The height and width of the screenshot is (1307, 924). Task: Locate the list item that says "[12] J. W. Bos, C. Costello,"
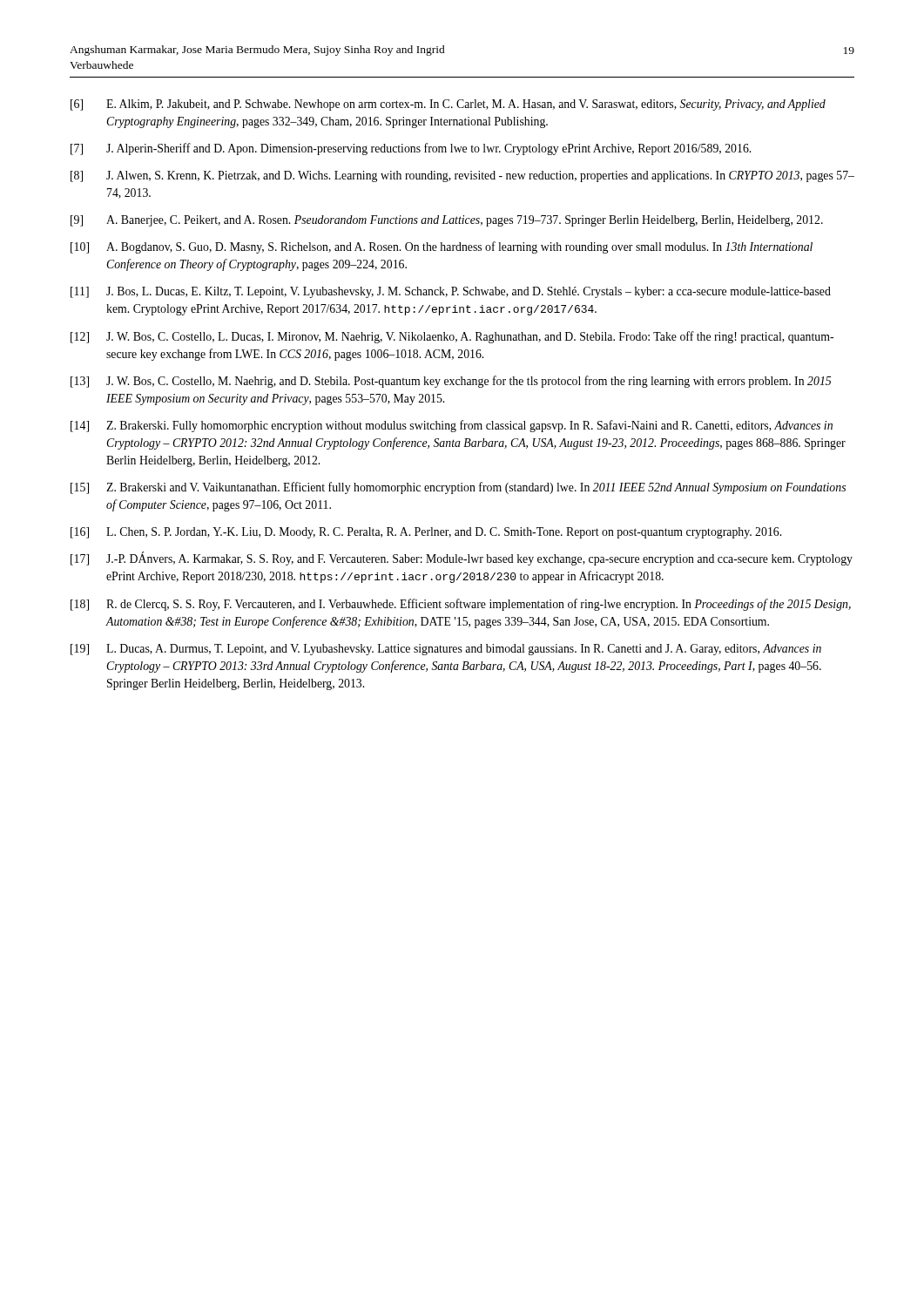462,346
